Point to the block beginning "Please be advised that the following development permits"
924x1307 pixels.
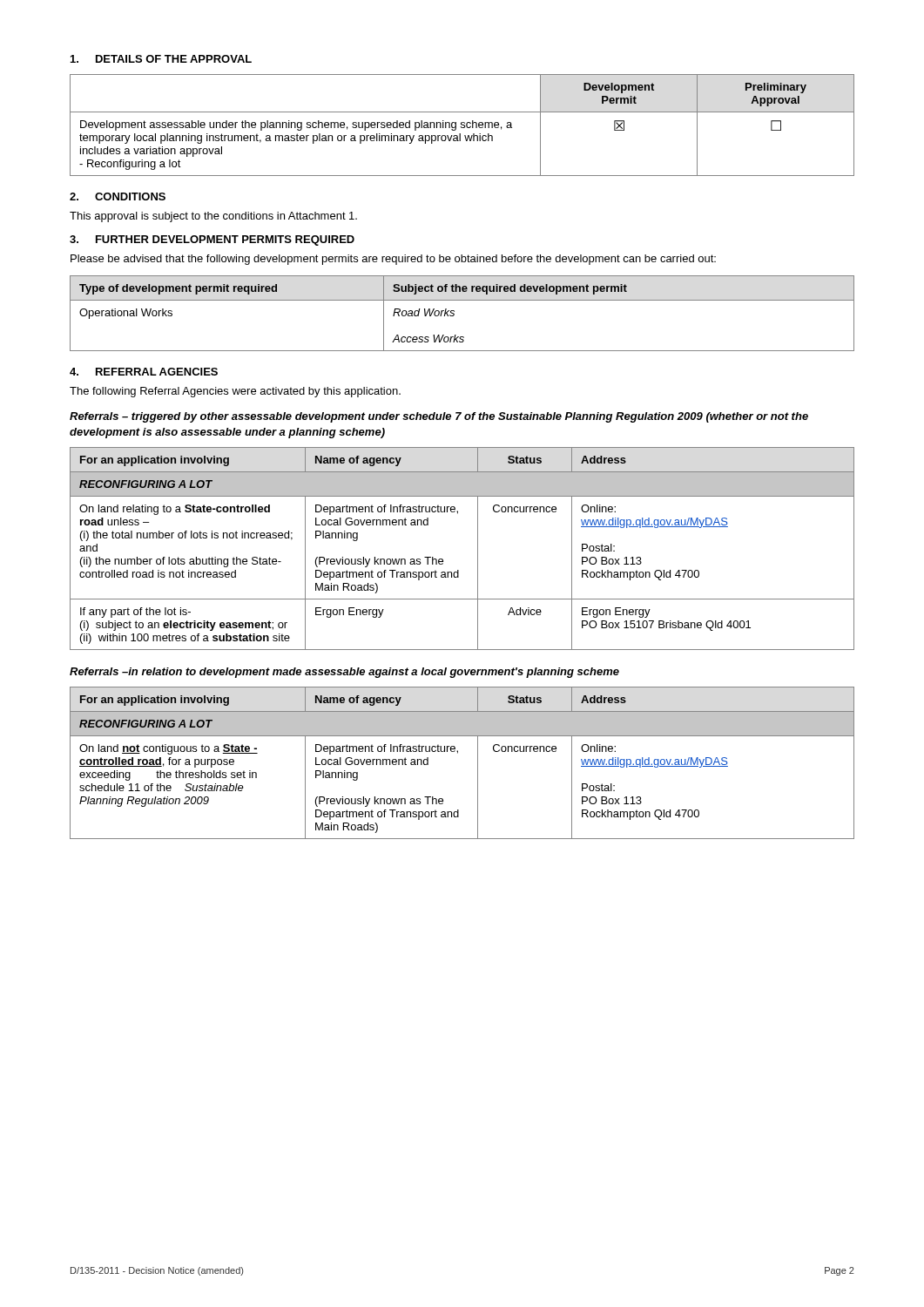[393, 259]
